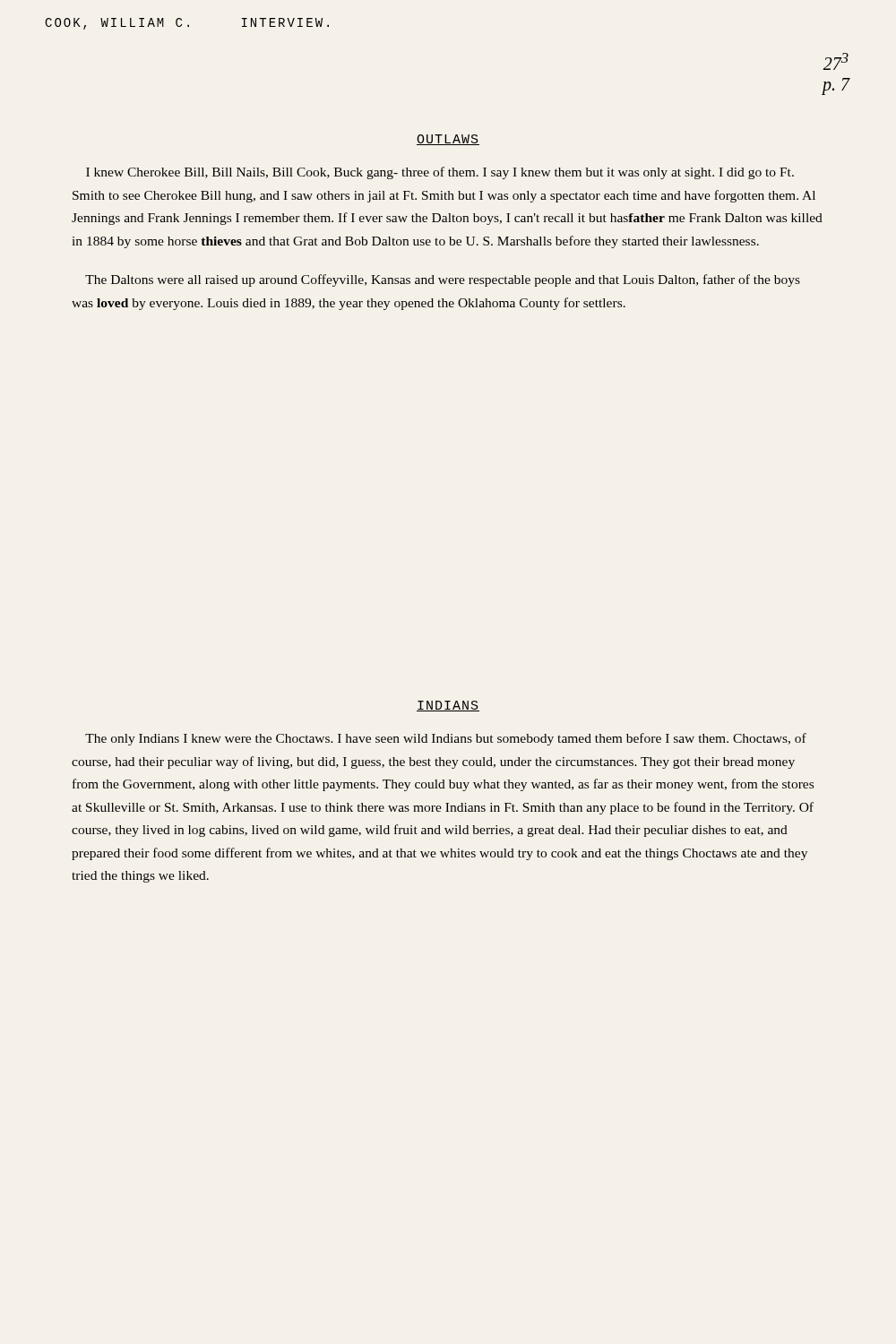The height and width of the screenshot is (1344, 896).
Task: Click on the text block with the text "The Daltons were all raised"
Action: tap(436, 291)
